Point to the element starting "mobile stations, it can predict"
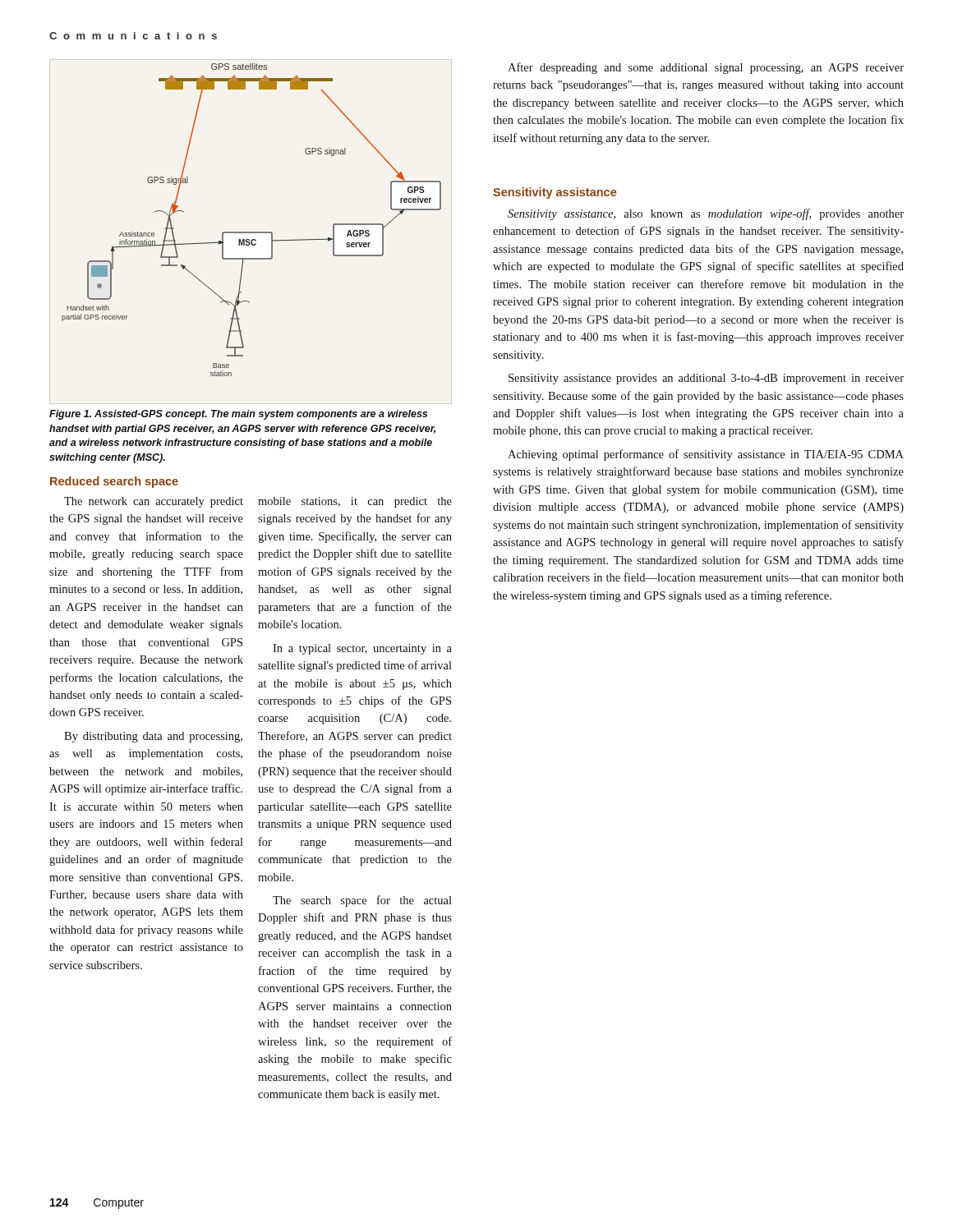The image size is (953, 1232). tap(355, 798)
